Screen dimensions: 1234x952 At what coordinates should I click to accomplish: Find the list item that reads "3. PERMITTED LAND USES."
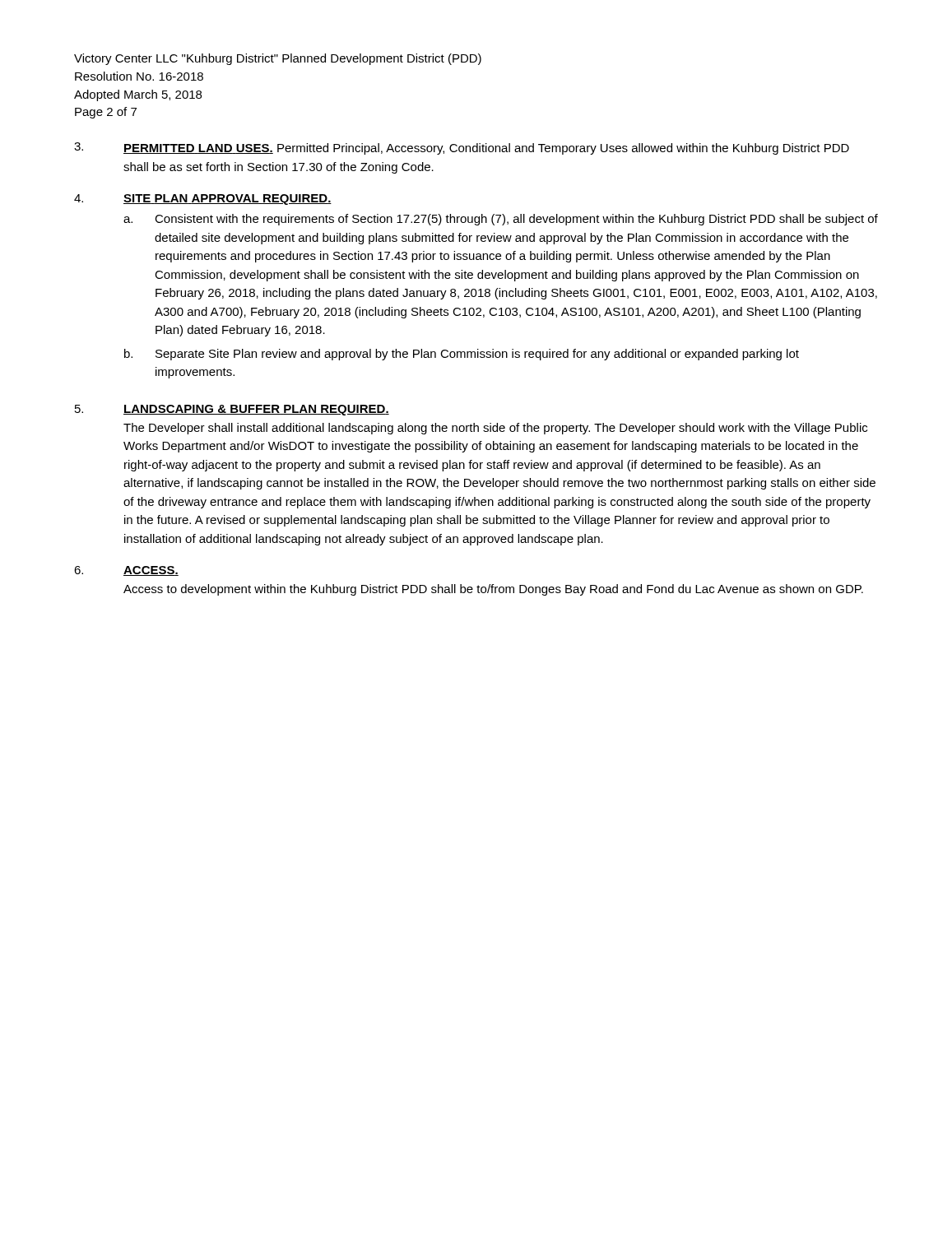(x=476, y=158)
